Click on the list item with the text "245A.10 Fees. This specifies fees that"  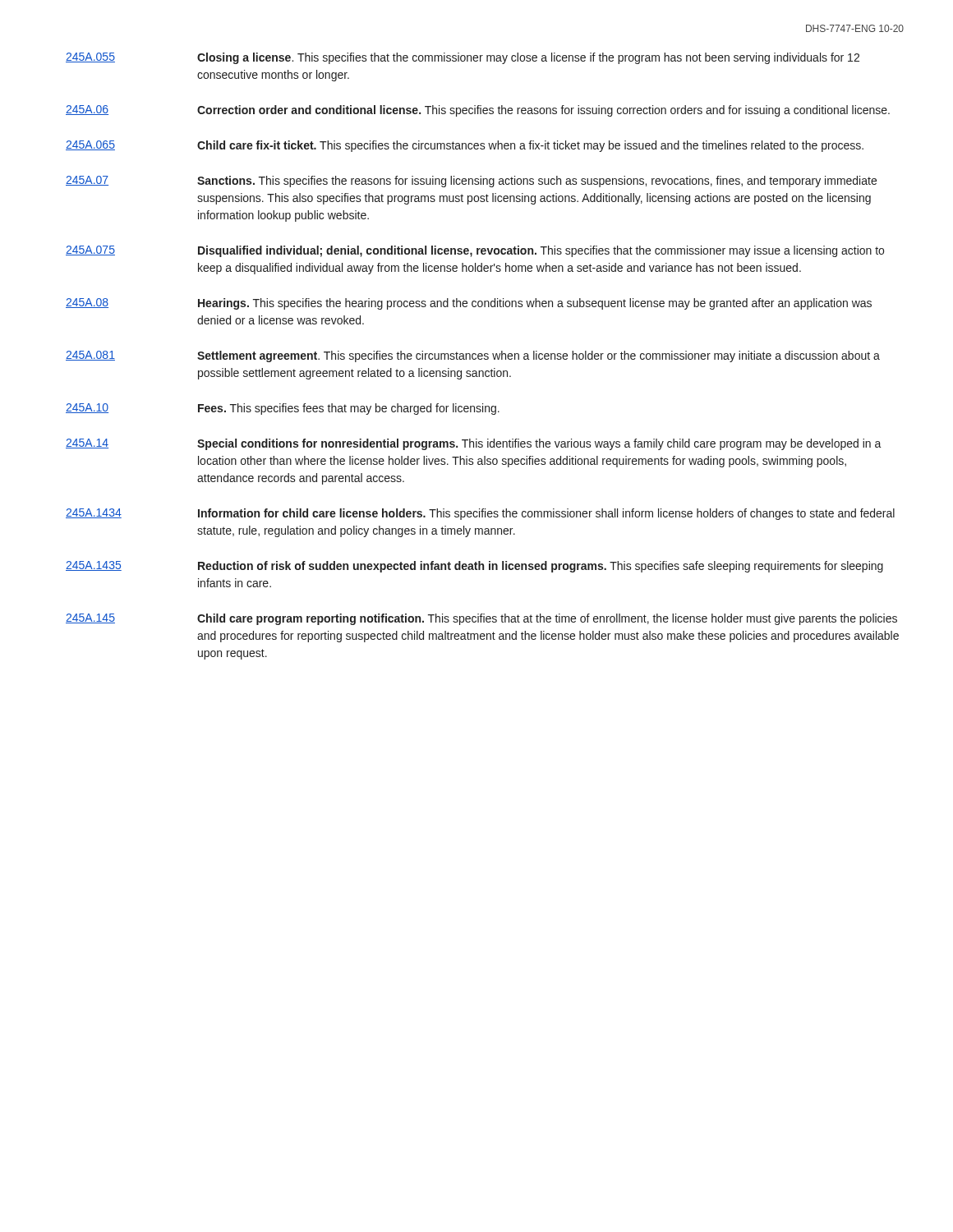click(485, 409)
